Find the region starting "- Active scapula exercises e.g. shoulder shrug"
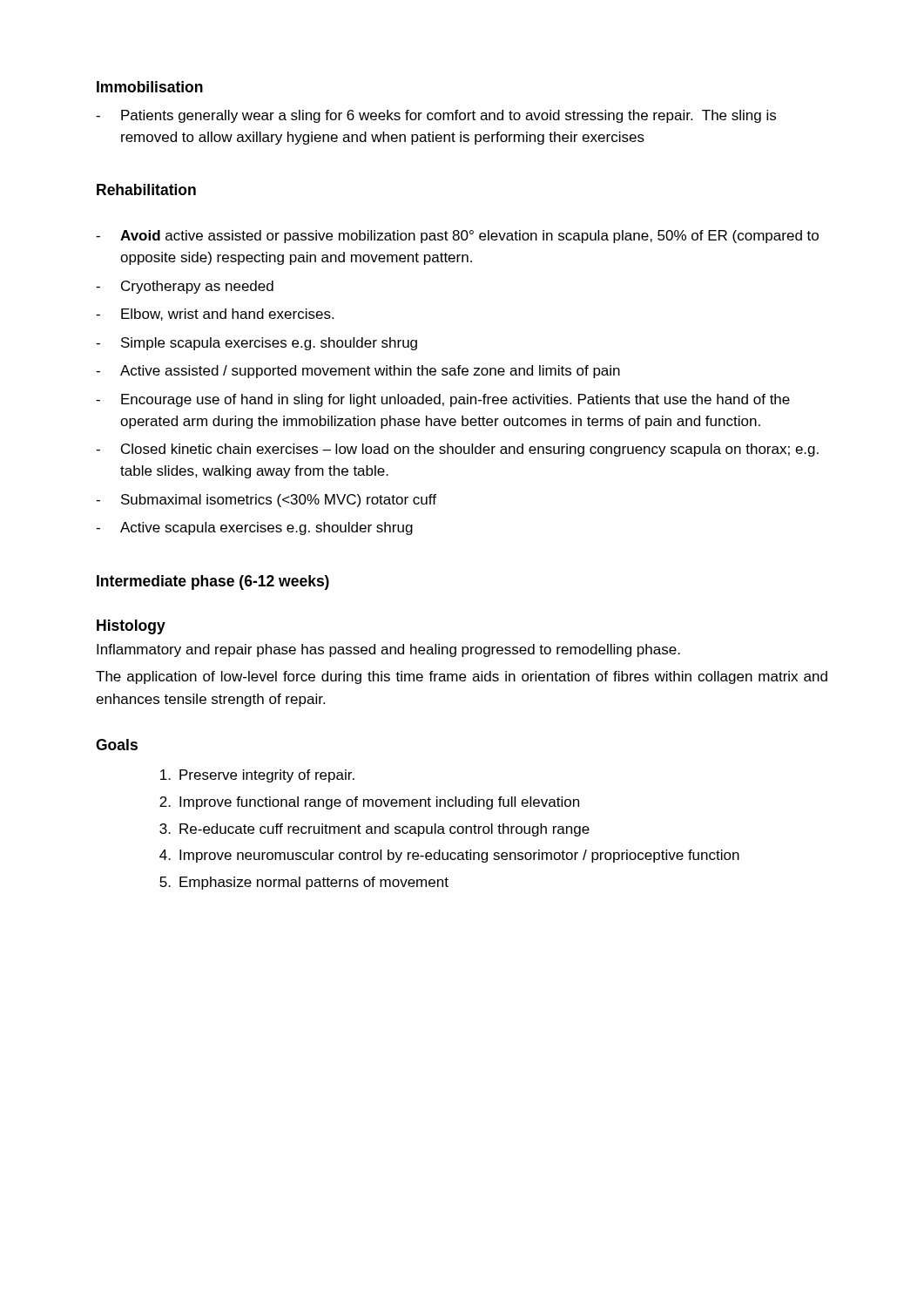The width and height of the screenshot is (924, 1307). (x=254, y=528)
